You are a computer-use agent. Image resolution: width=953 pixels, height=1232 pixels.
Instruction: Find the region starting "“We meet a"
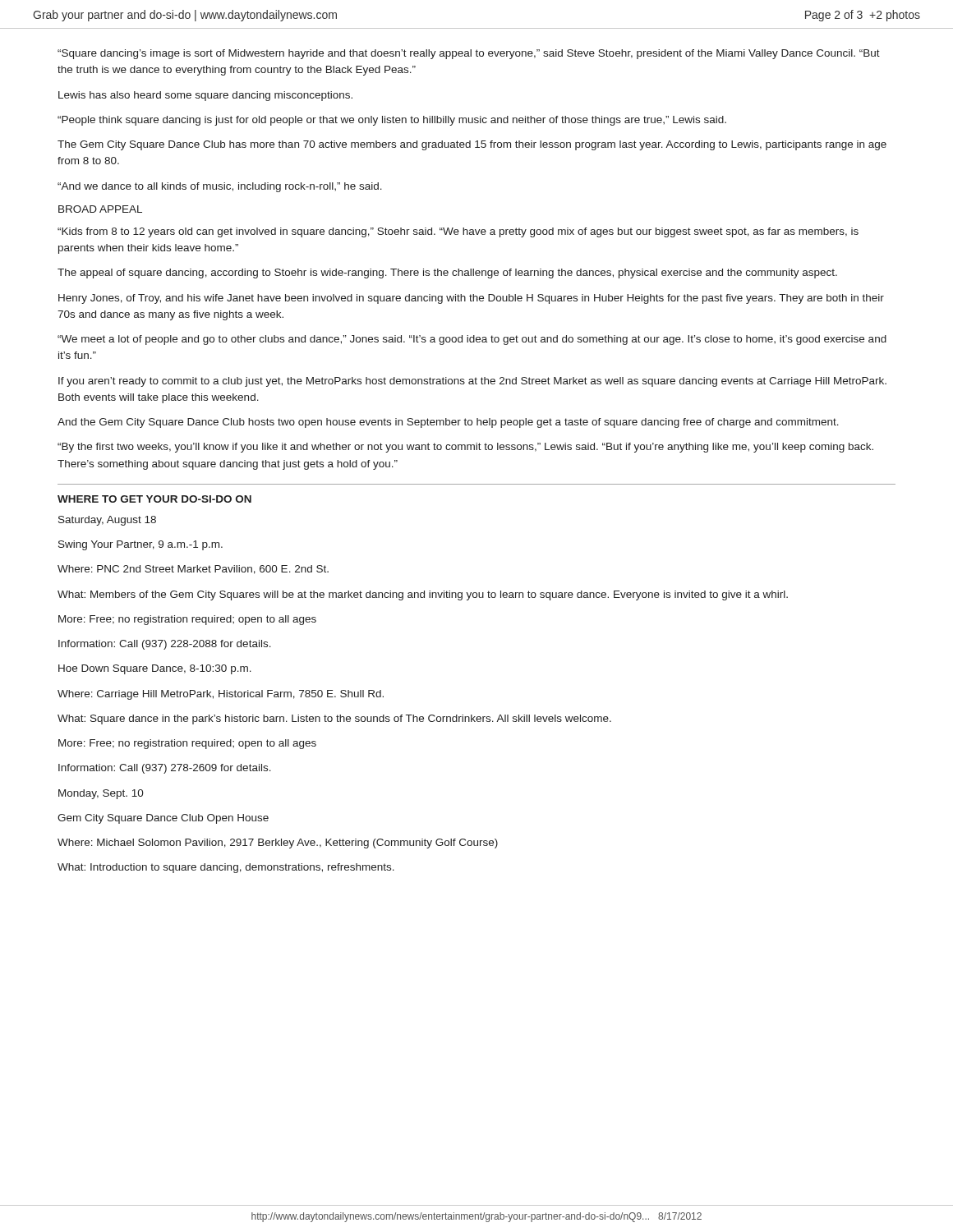coord(472,347)
